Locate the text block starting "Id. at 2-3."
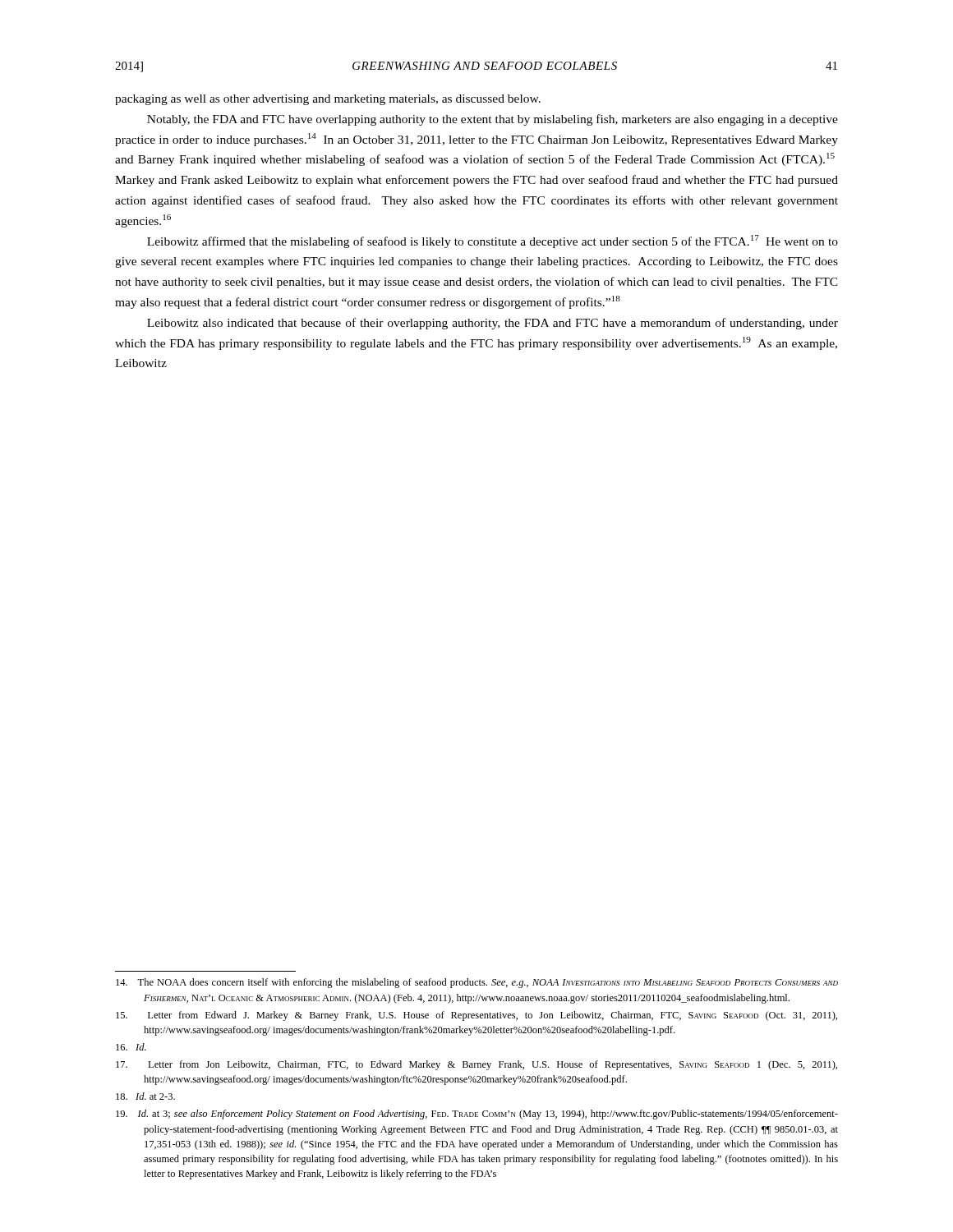Viewport: 953px width, 1232px height. (145, 1097)
